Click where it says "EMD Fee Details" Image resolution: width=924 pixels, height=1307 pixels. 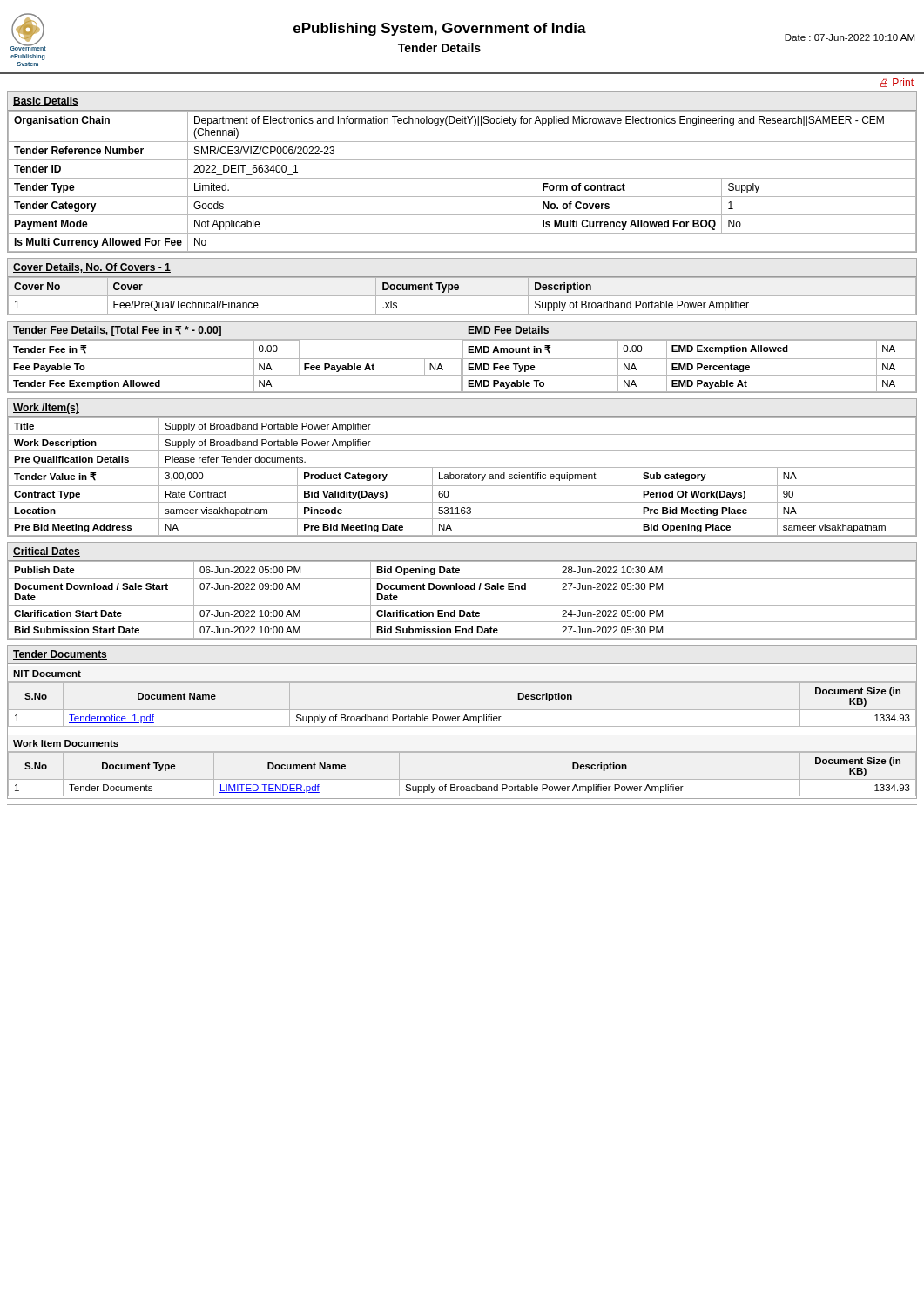[x=508, y=330]
